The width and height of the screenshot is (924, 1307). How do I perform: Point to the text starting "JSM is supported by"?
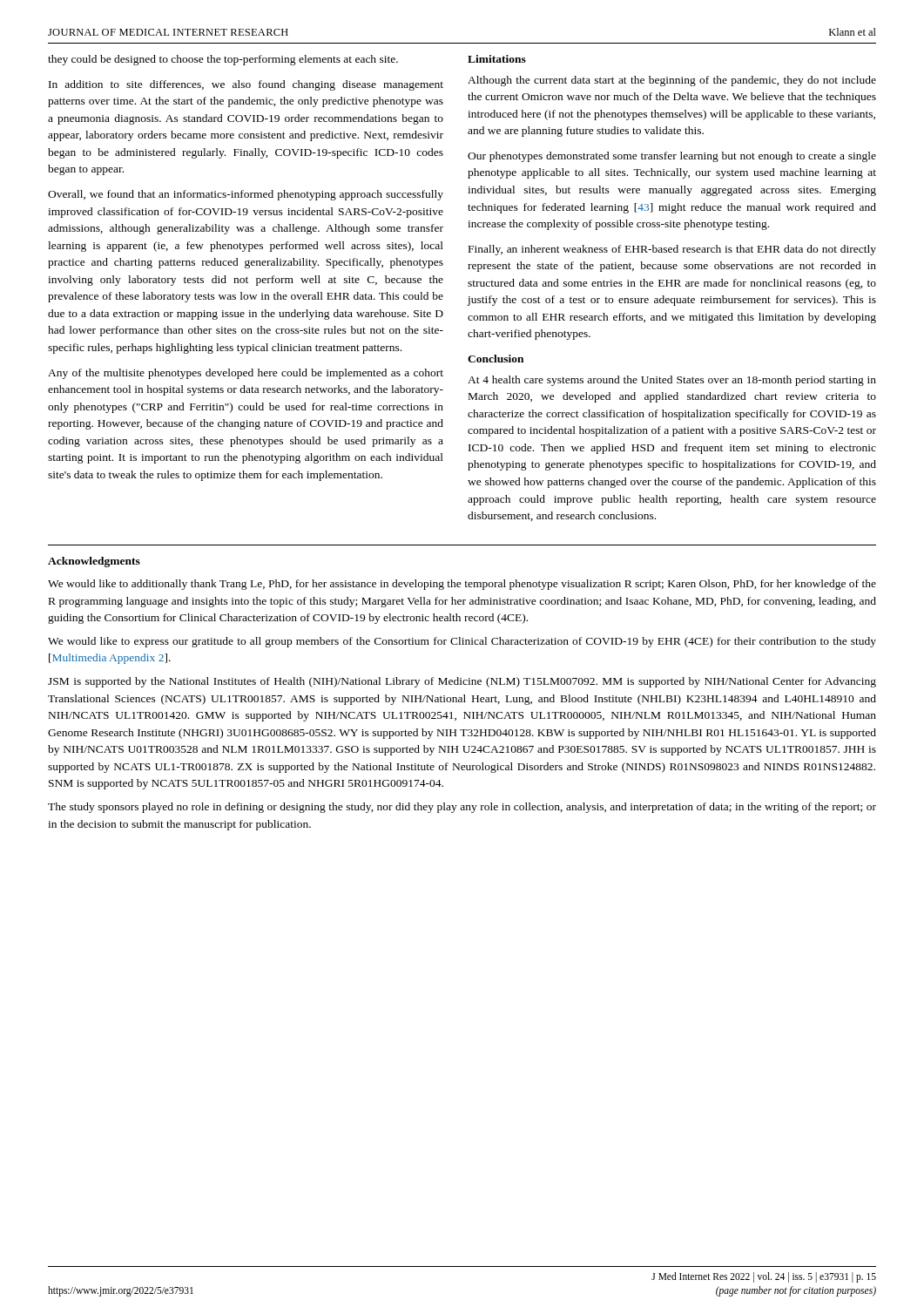[462, 732]
